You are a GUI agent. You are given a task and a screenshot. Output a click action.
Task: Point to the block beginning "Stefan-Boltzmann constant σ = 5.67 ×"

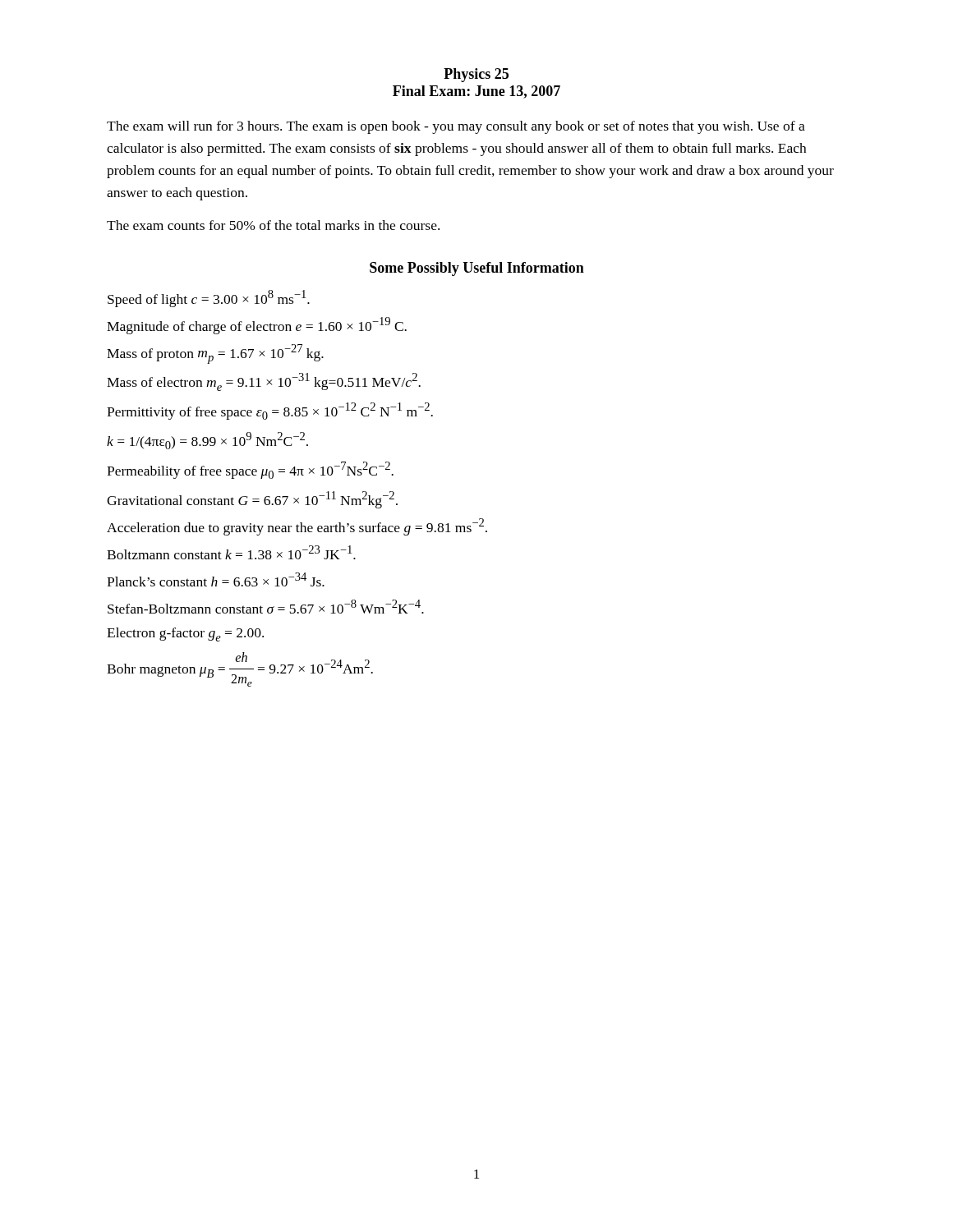[266, 607]
